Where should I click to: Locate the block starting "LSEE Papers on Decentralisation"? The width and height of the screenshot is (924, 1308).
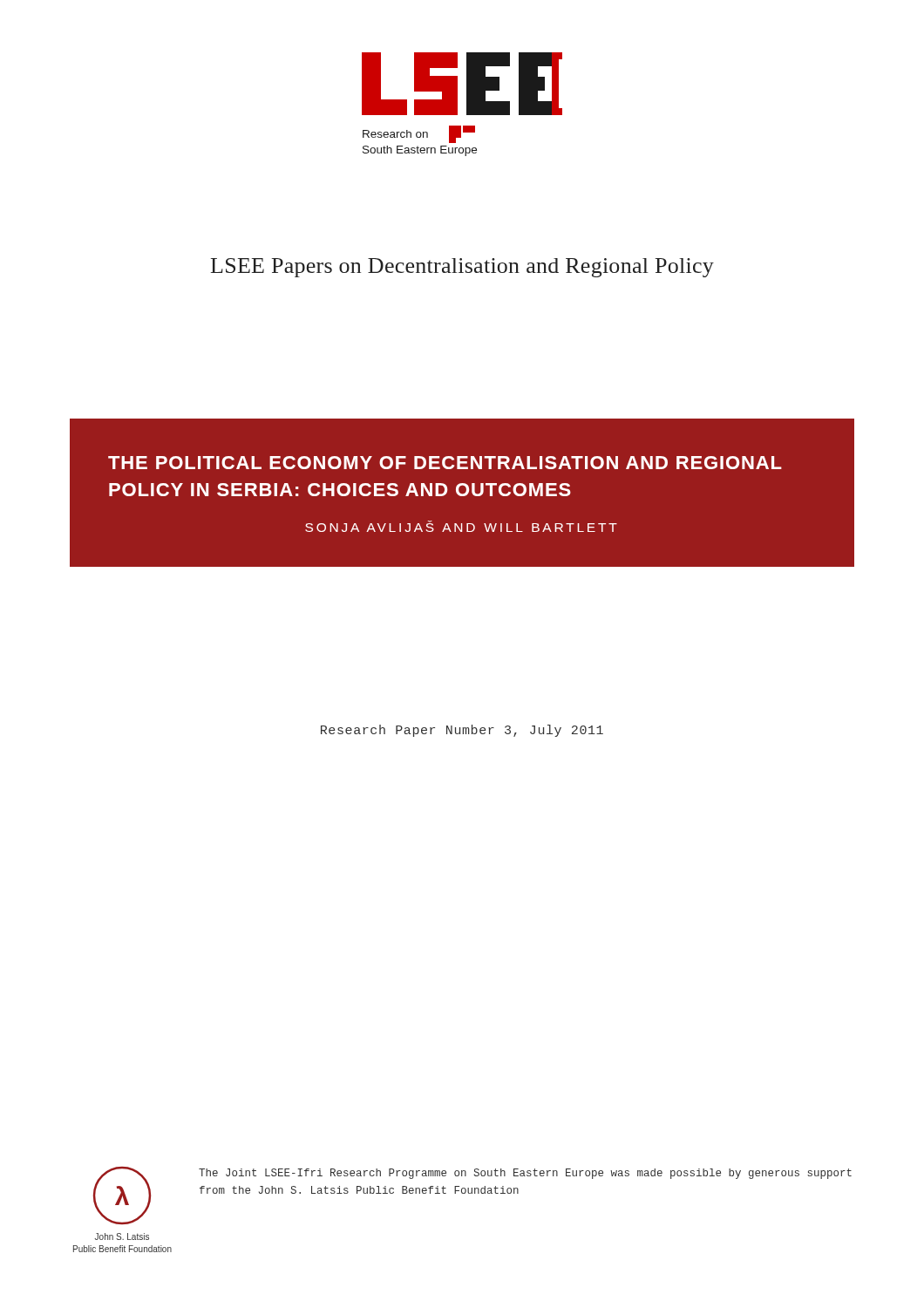point(462,266)
